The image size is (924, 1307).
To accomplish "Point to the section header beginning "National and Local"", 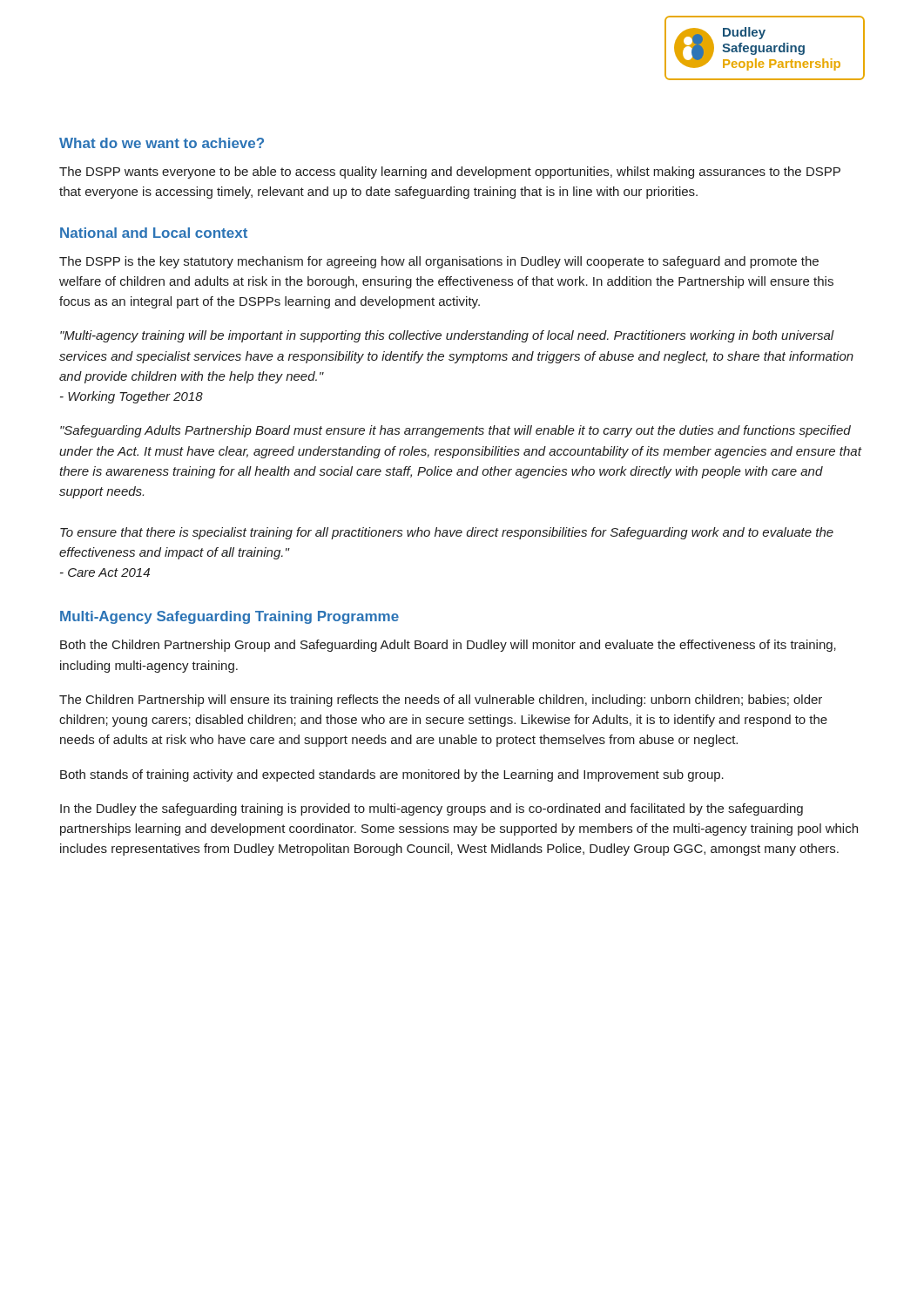I will [x=153, y=233].
